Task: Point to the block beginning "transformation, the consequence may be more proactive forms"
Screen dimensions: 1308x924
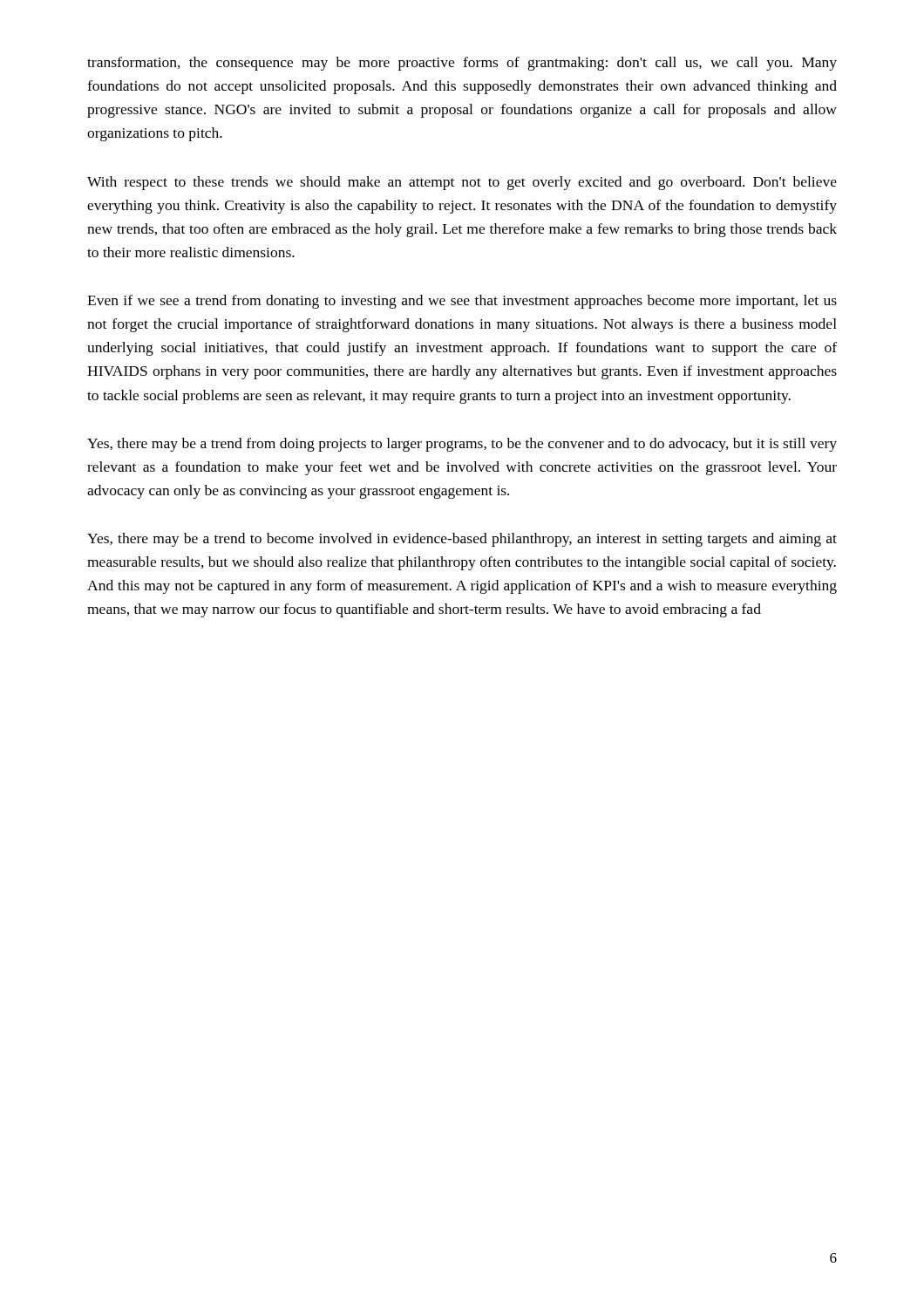Action: tap(462, 97)
